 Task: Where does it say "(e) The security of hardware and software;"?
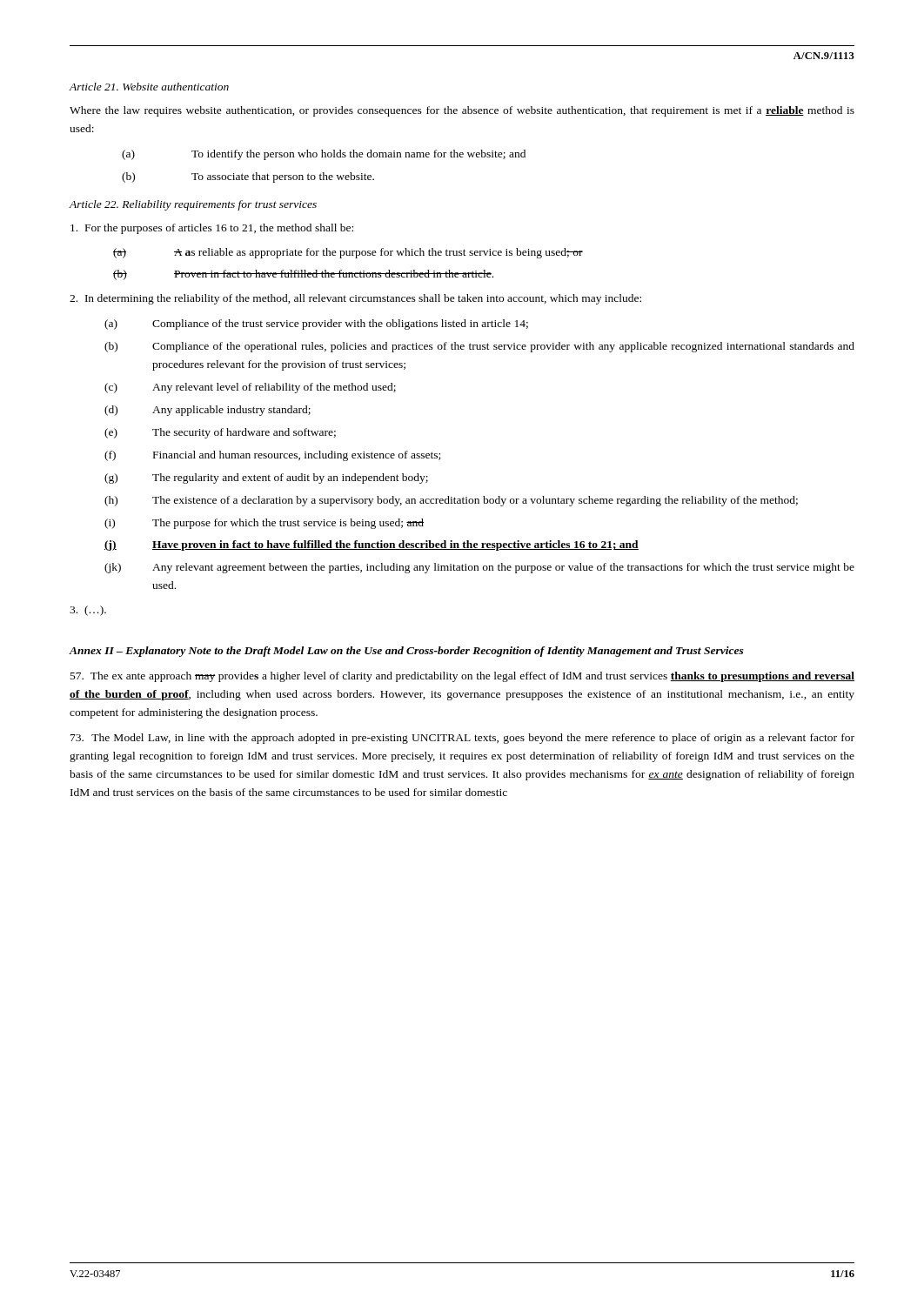(220, 433)
